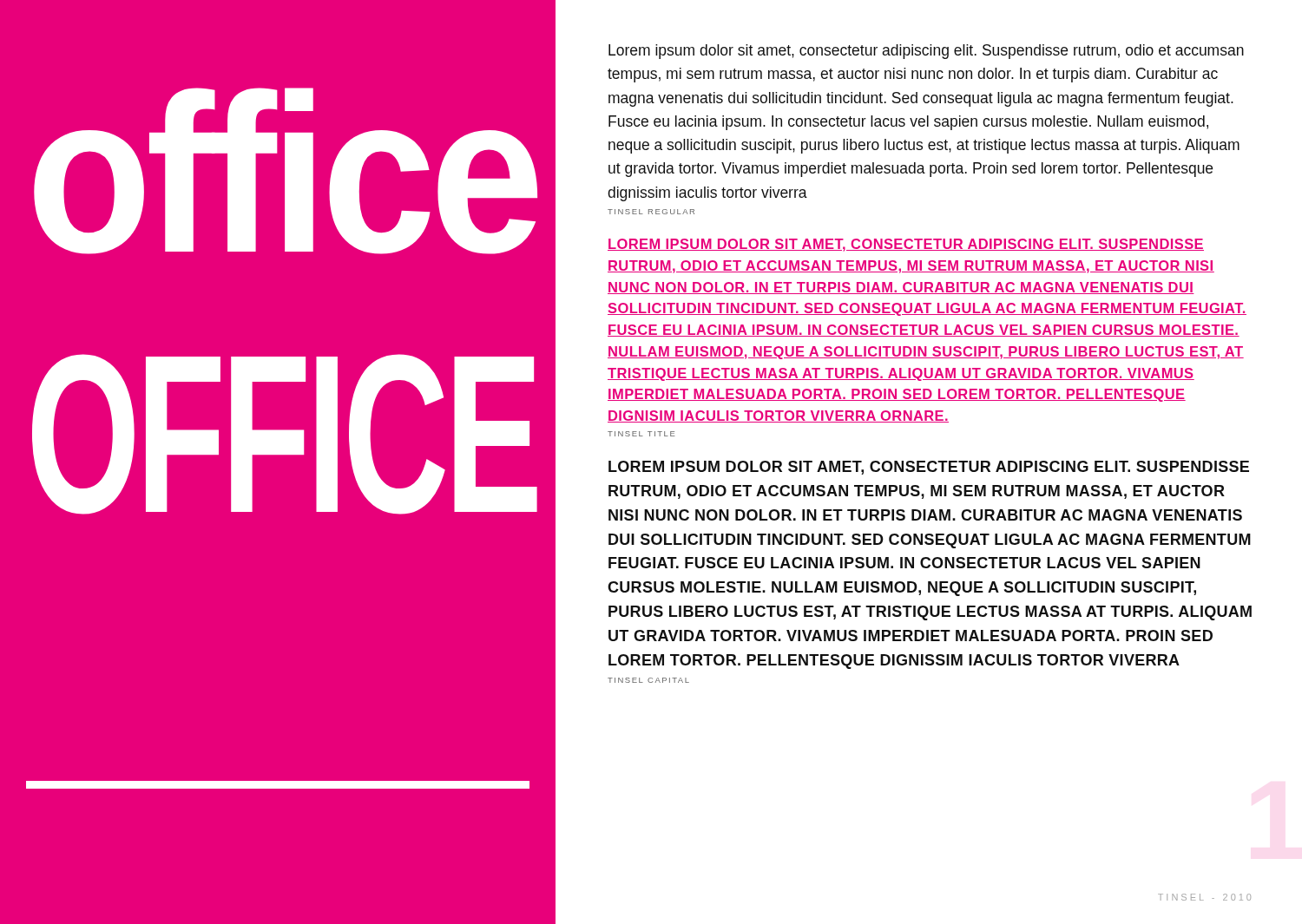Navigate to the text starting "TINSEL REGULAR"

pos(652,211)
